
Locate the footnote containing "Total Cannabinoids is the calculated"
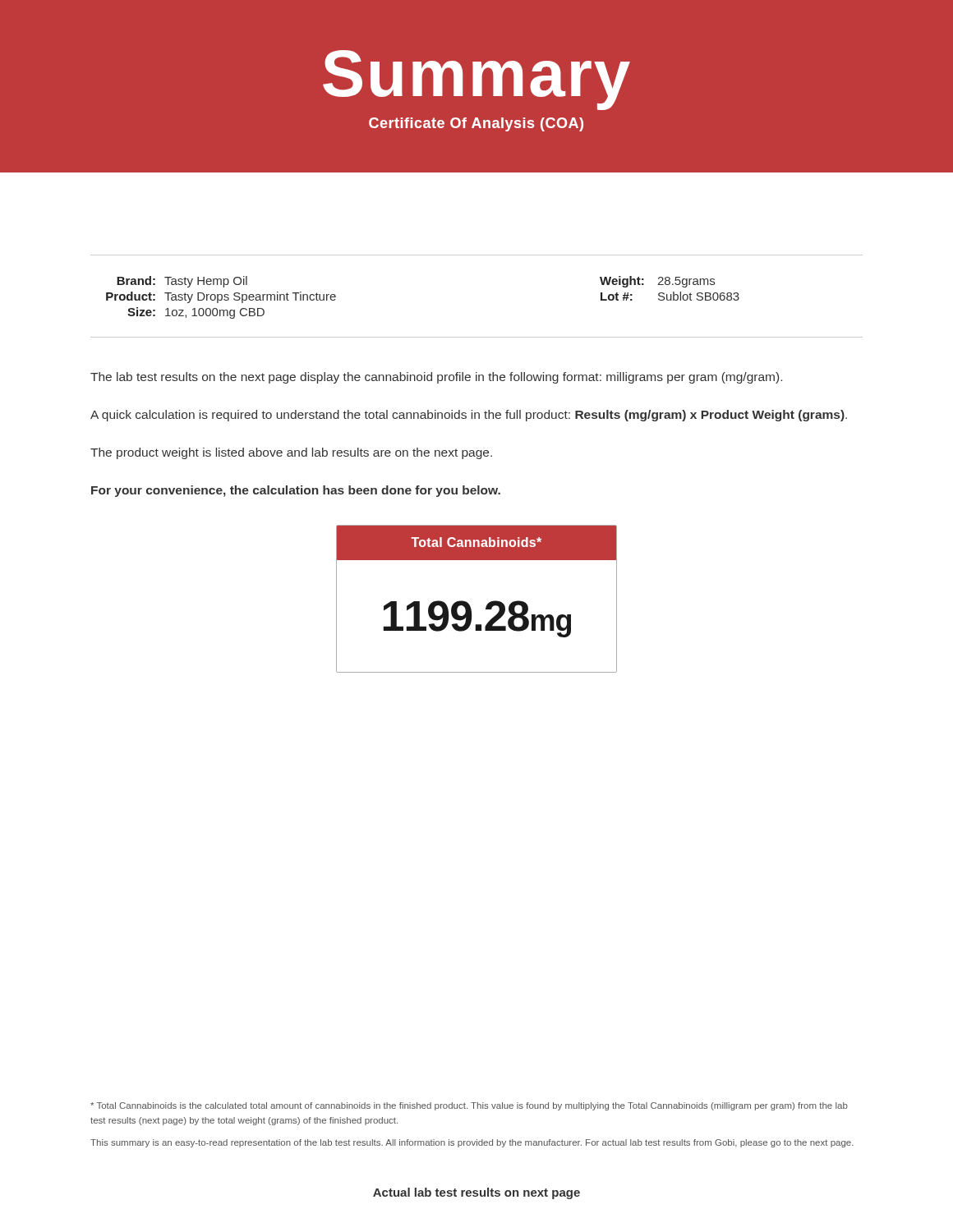469,1113
